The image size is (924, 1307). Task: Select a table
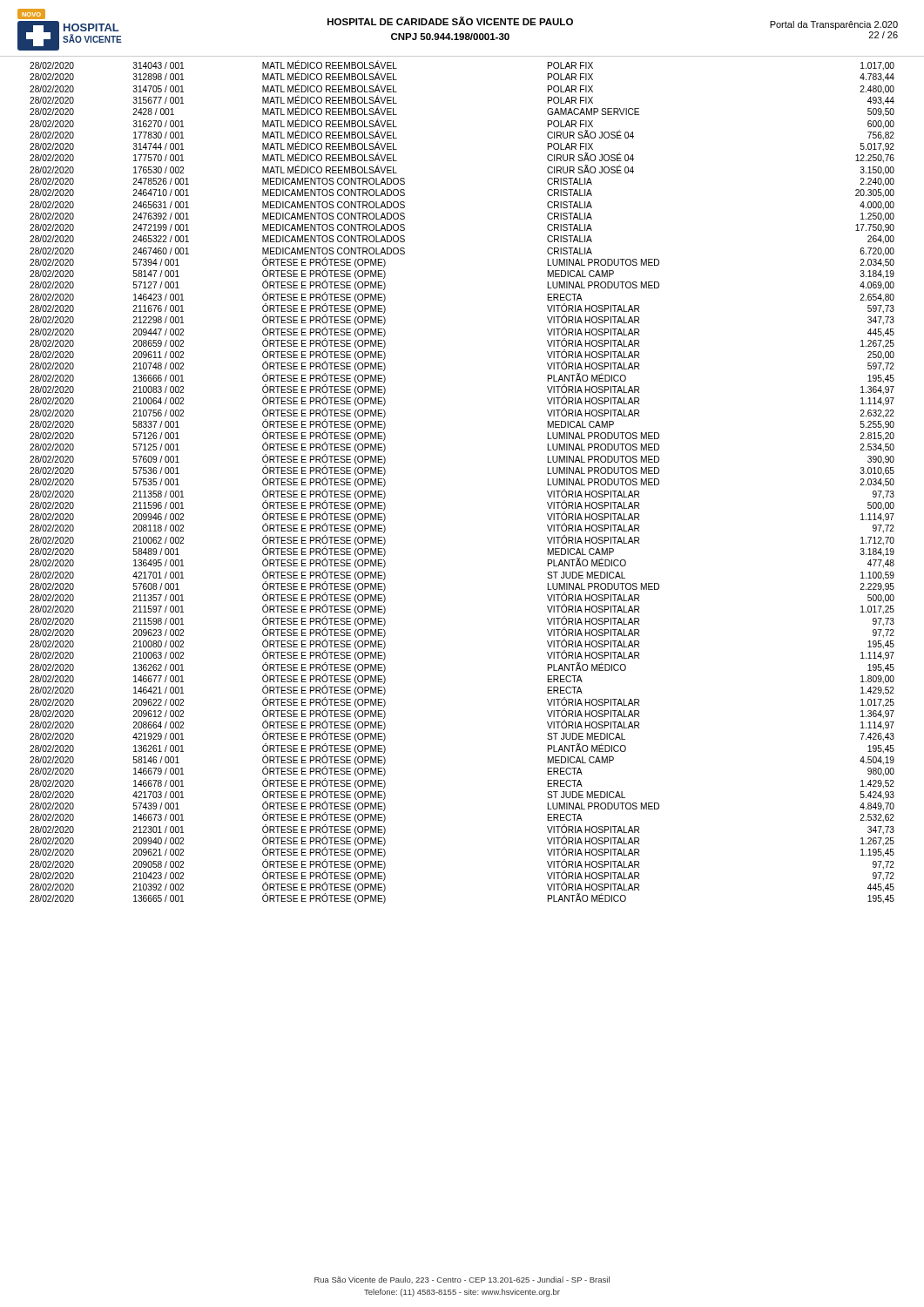[x=462, y=483]
